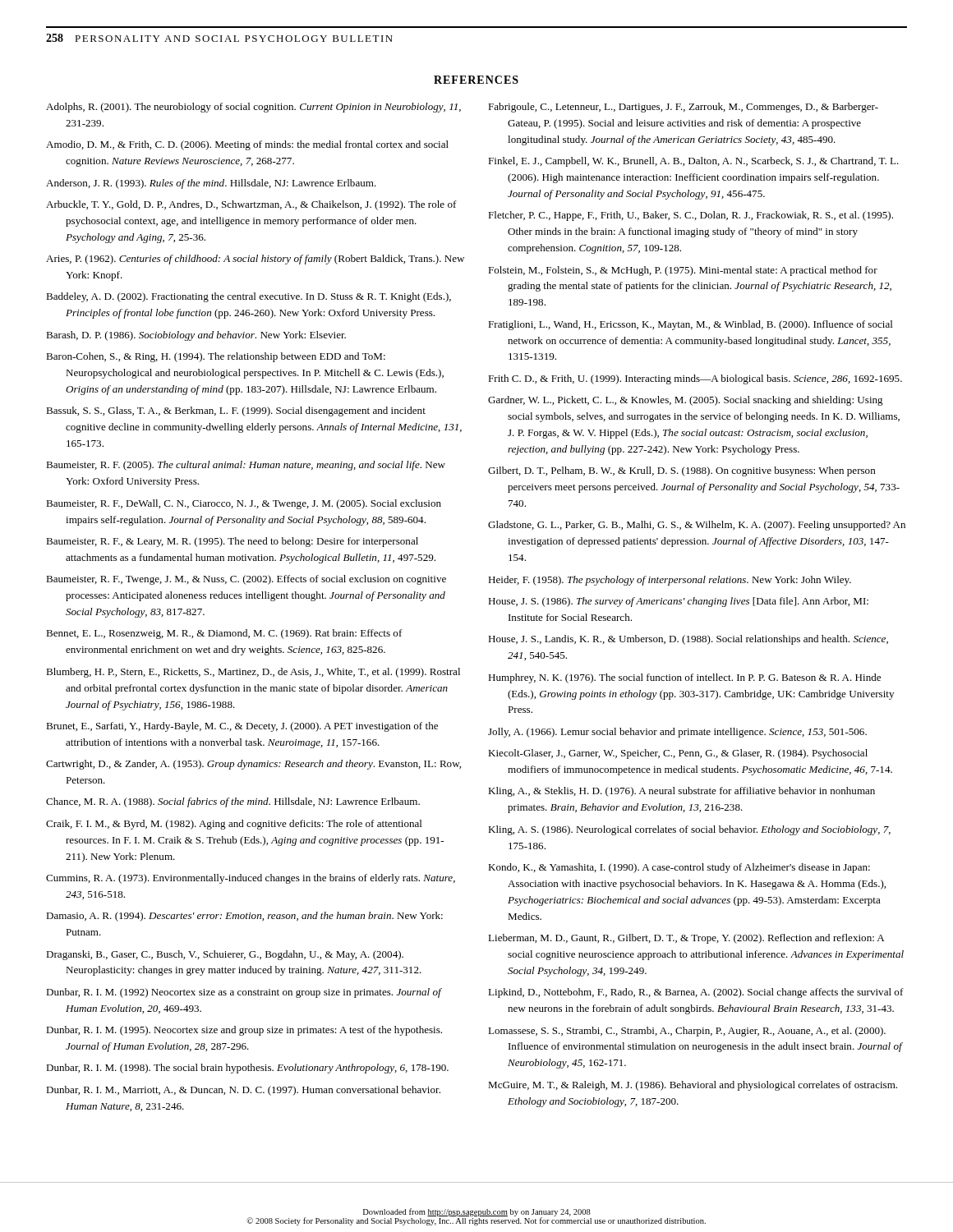Click on the list item containing "Kling, A., &"
This screenshot has height=1232, width=953.
pyautogui.click(x=682, y=799)
